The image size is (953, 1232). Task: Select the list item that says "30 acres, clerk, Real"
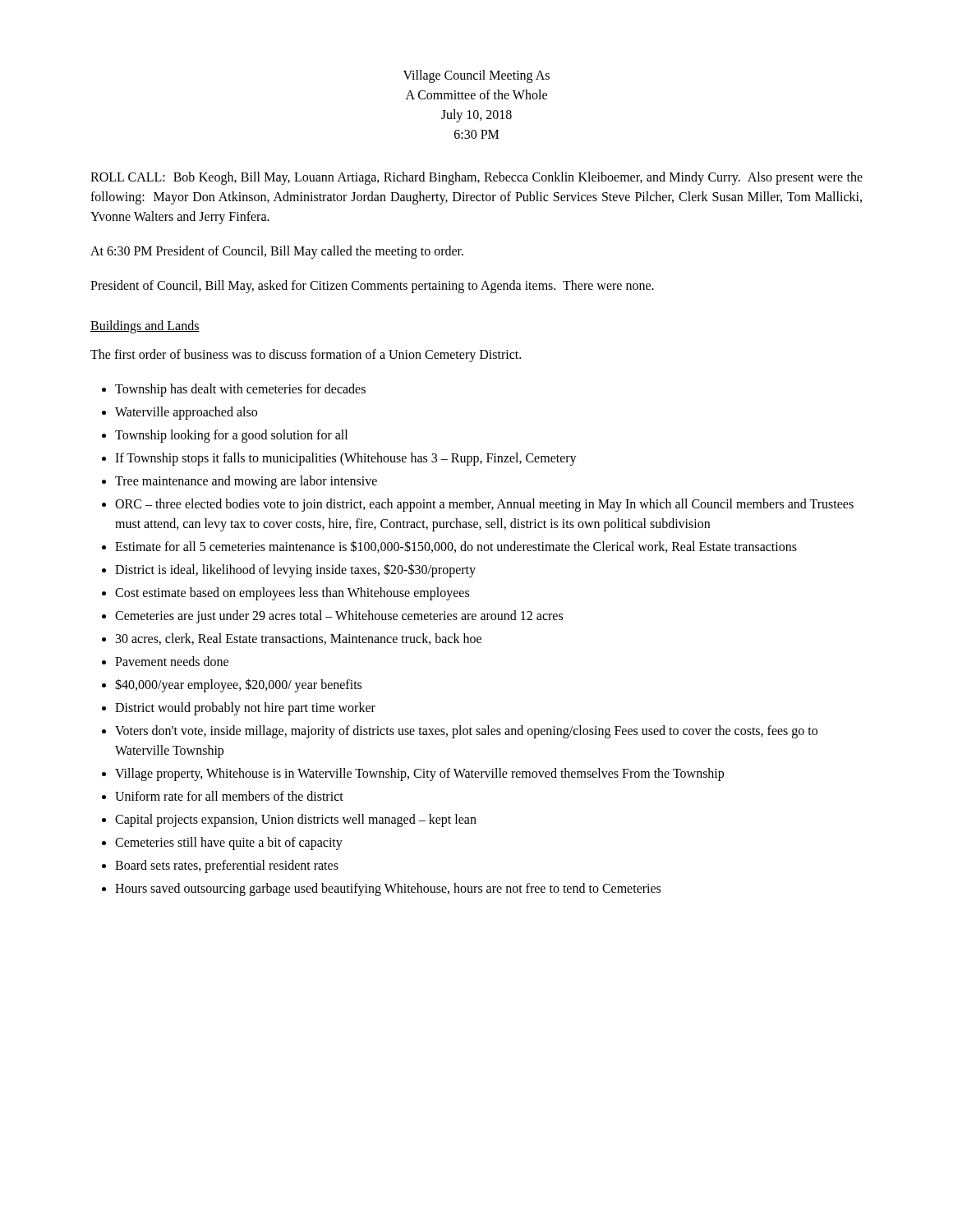(x=489, y=639)
